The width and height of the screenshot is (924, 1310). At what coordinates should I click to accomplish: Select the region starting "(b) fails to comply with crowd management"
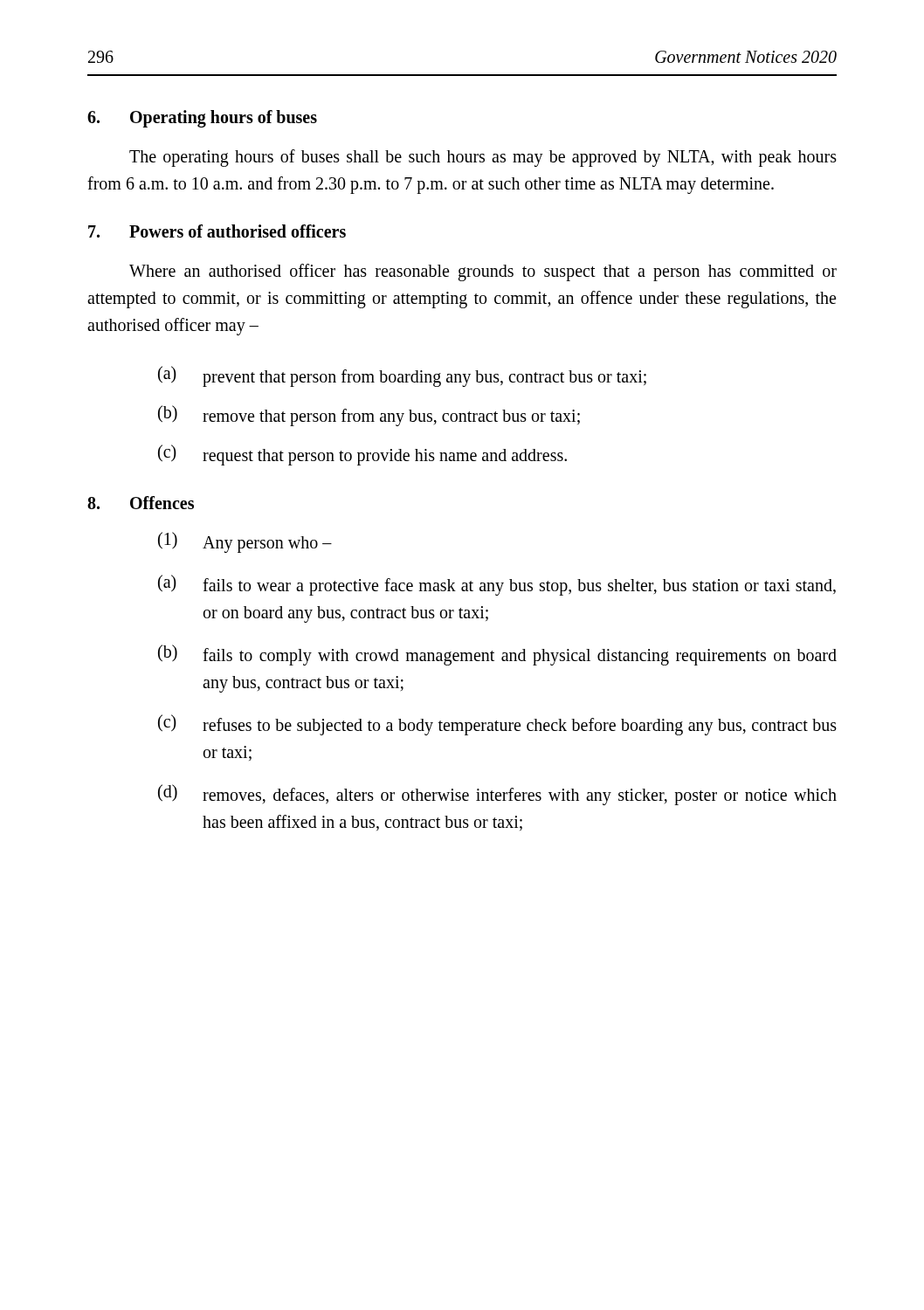point(497,669)
